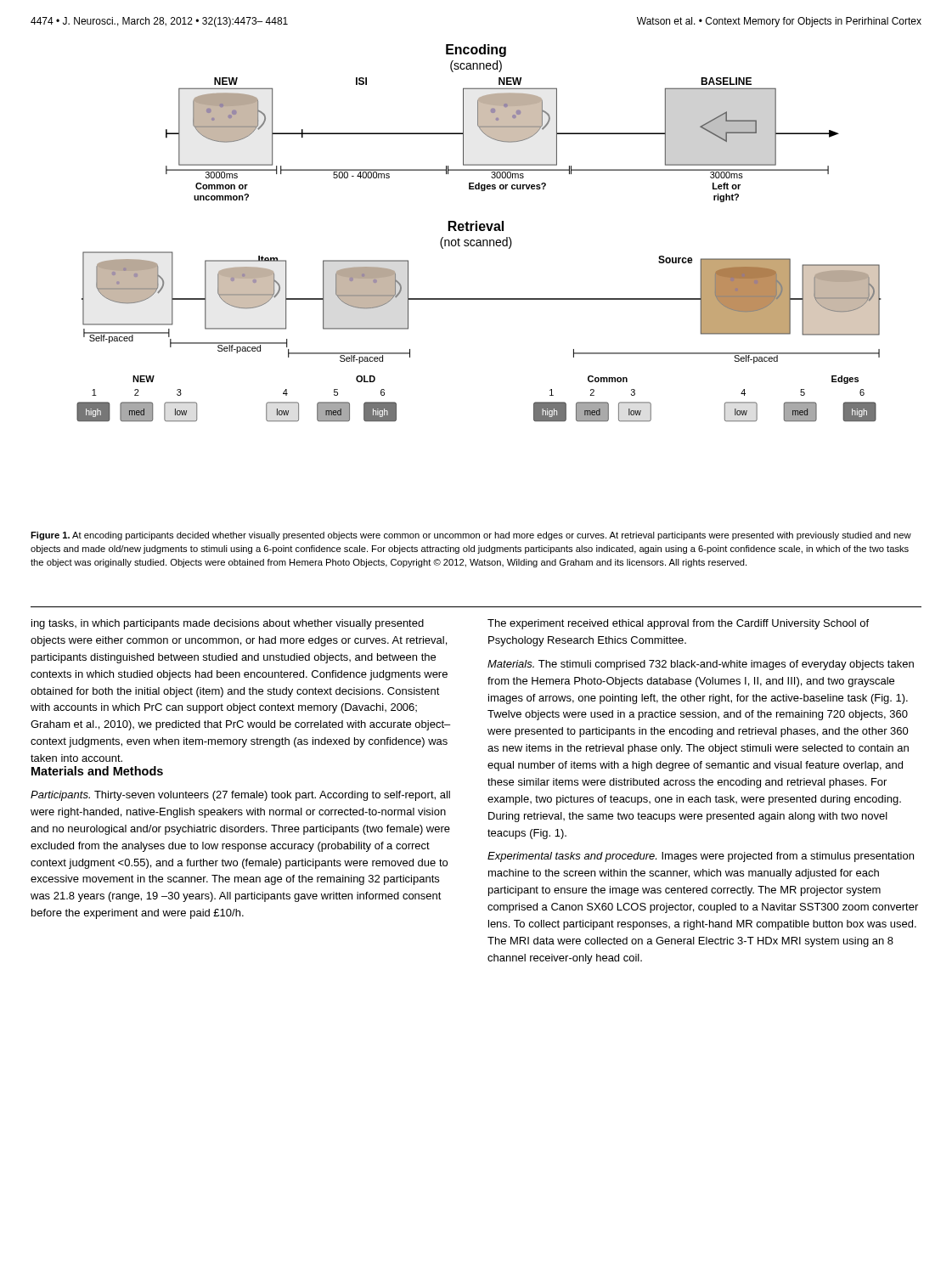Select the text block that says "The experiment received ethical approval"

pos(704,791)
